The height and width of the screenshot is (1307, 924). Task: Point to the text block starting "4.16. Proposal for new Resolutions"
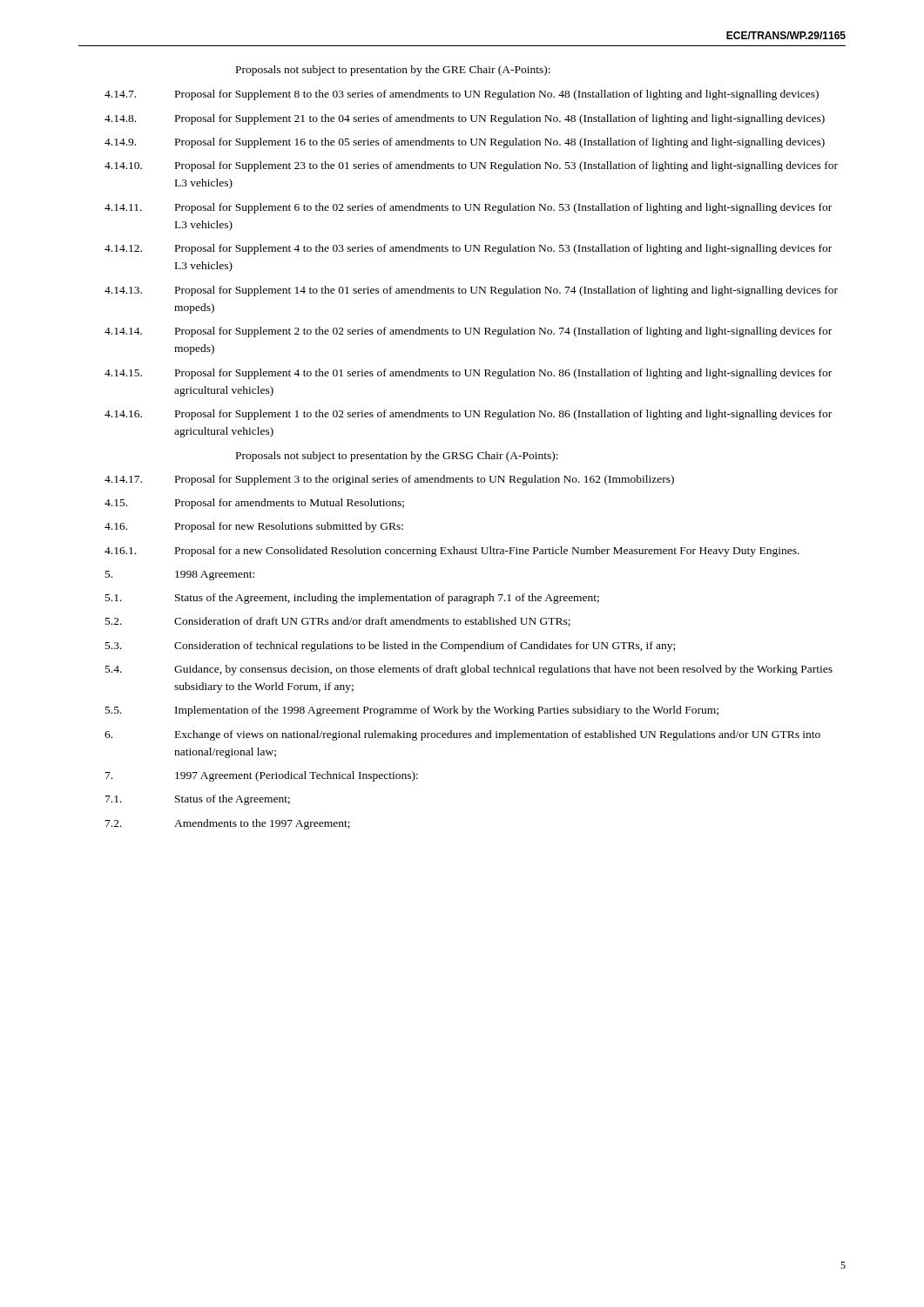(x=254, y=527)
